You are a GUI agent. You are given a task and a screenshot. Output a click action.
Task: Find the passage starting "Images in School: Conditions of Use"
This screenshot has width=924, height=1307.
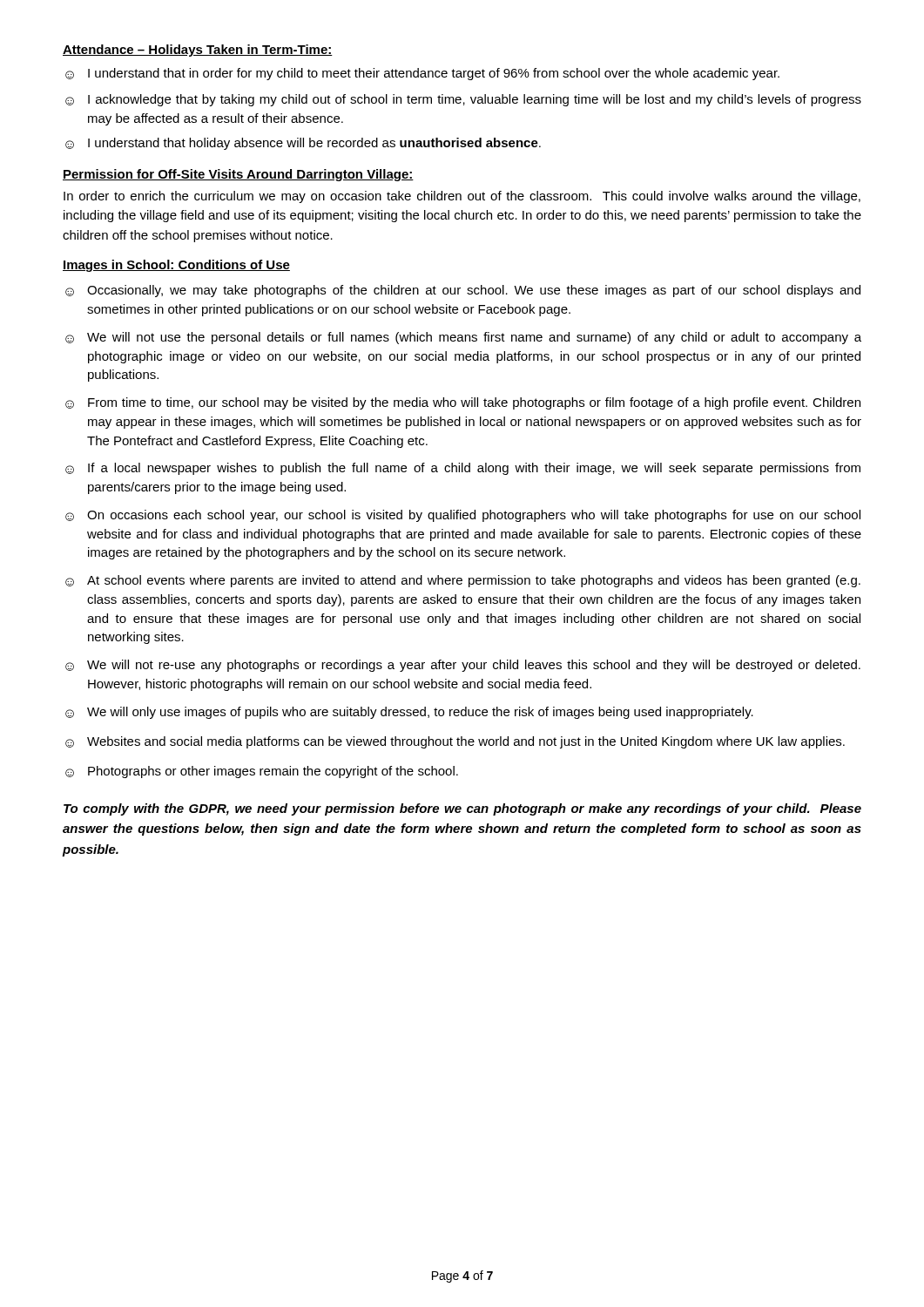pos(176,265)
